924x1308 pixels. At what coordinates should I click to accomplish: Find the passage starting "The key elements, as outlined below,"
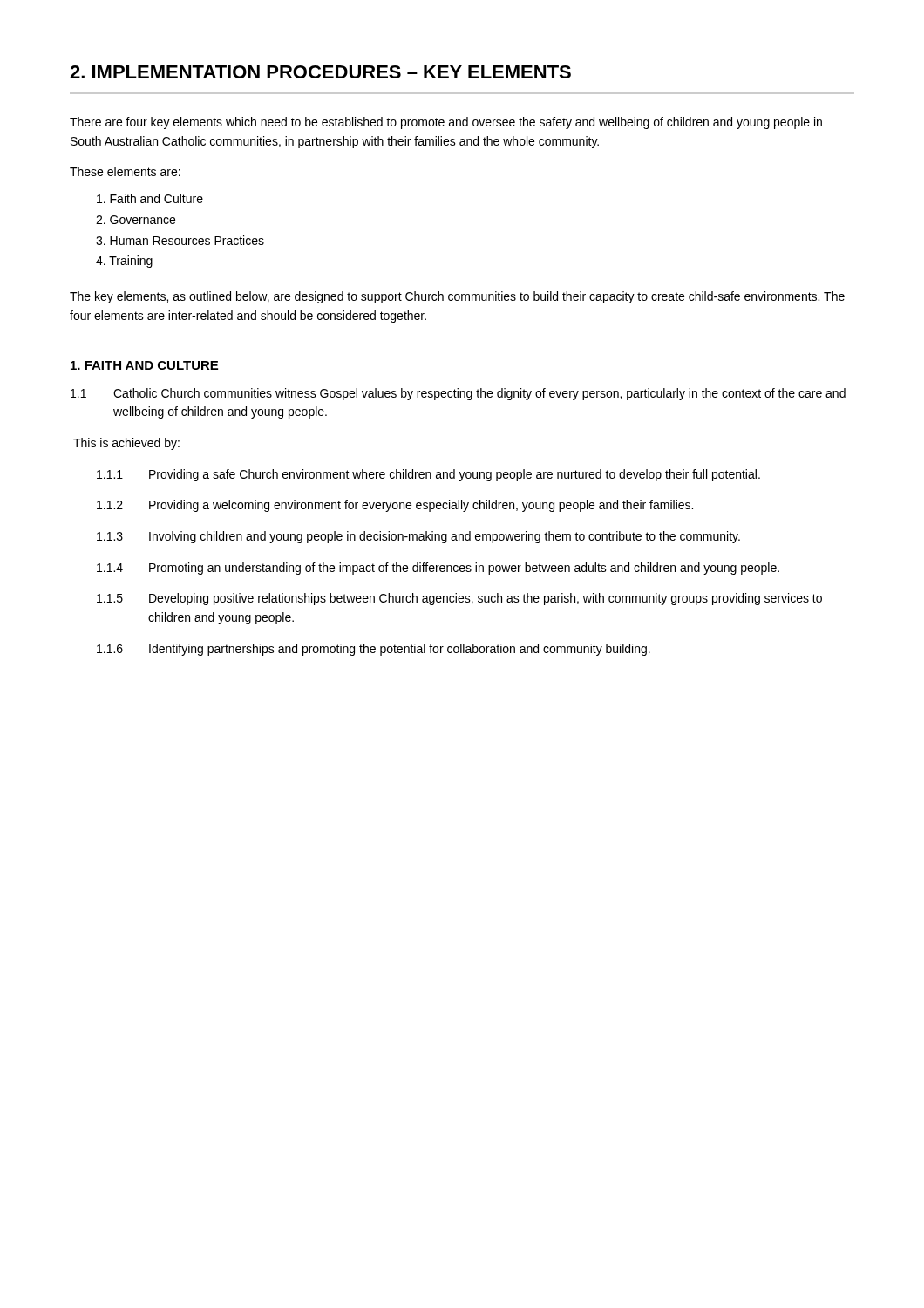tap(457, 306)
